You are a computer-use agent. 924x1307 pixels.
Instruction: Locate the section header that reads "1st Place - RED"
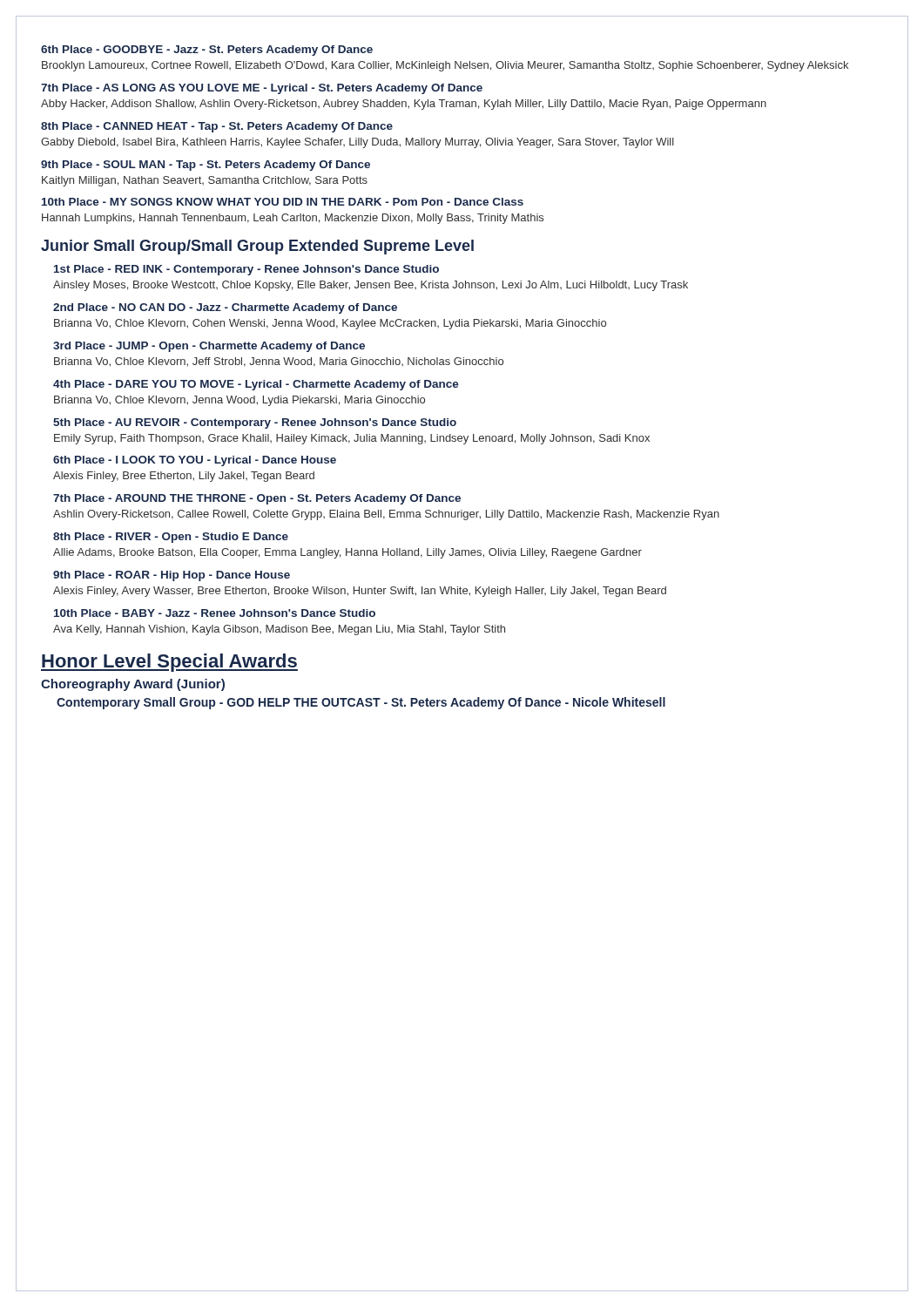click(x=246, y=269)
